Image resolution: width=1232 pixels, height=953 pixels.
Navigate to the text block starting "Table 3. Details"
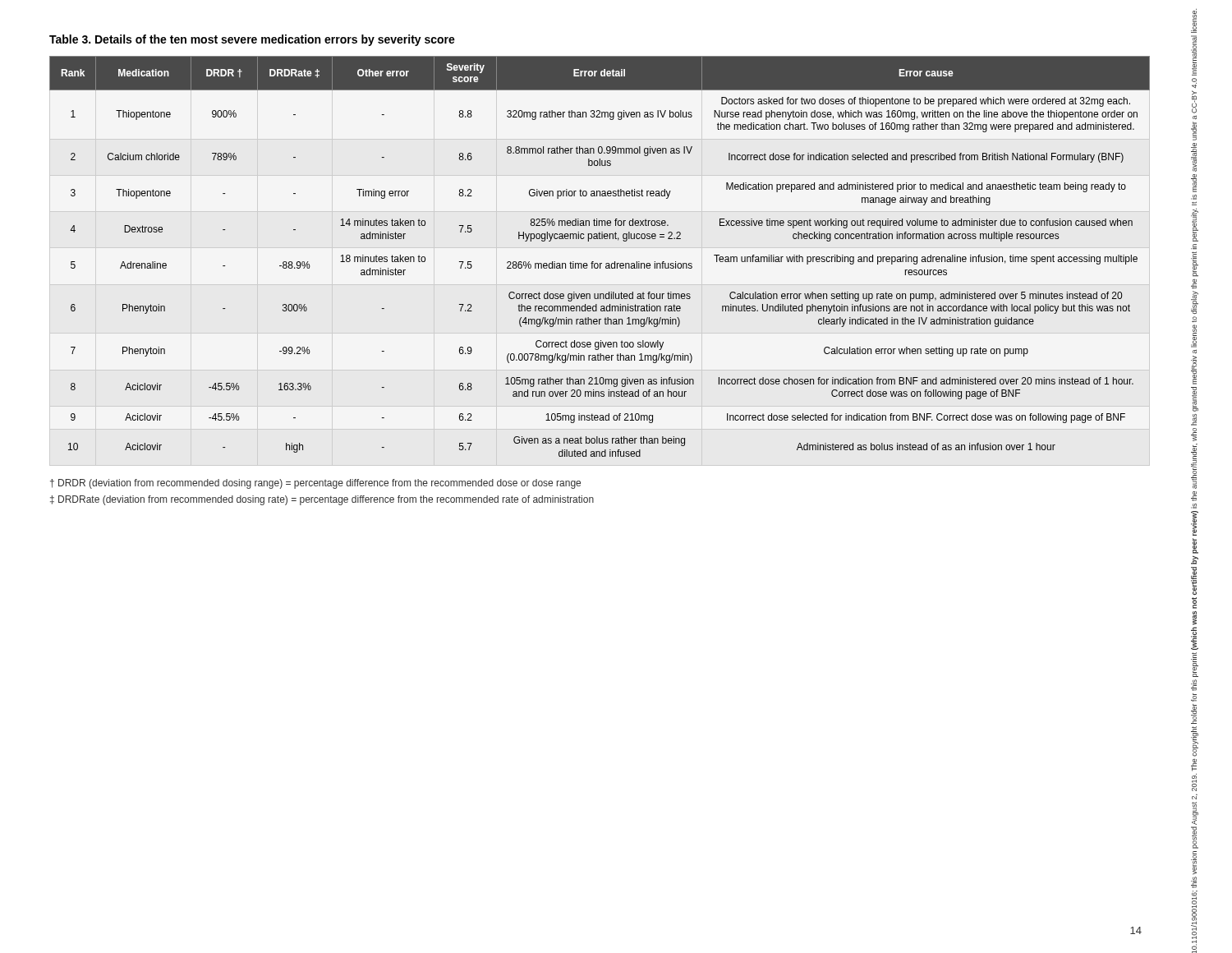[252, 39]
